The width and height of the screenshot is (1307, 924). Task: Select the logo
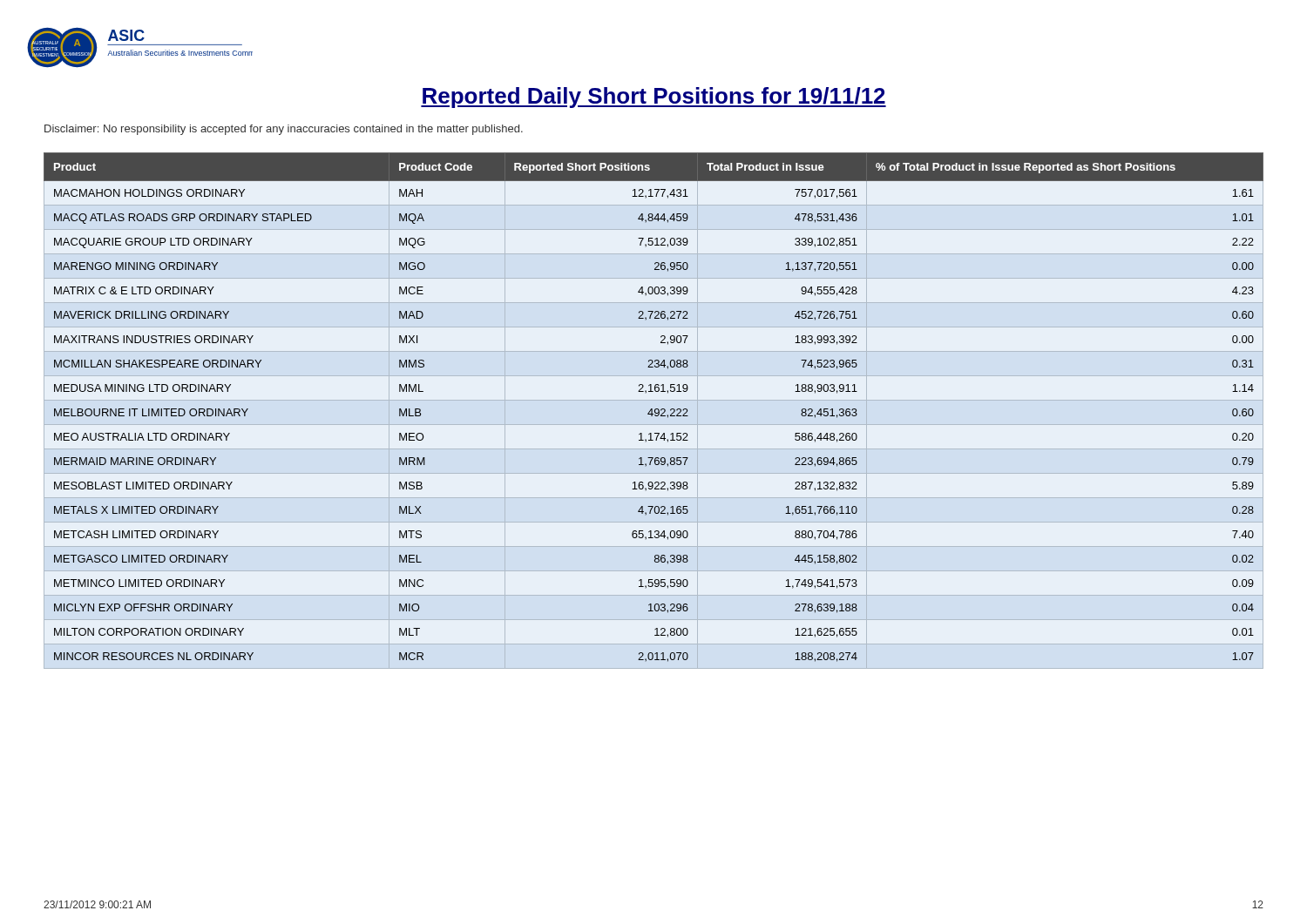[139, 48]
